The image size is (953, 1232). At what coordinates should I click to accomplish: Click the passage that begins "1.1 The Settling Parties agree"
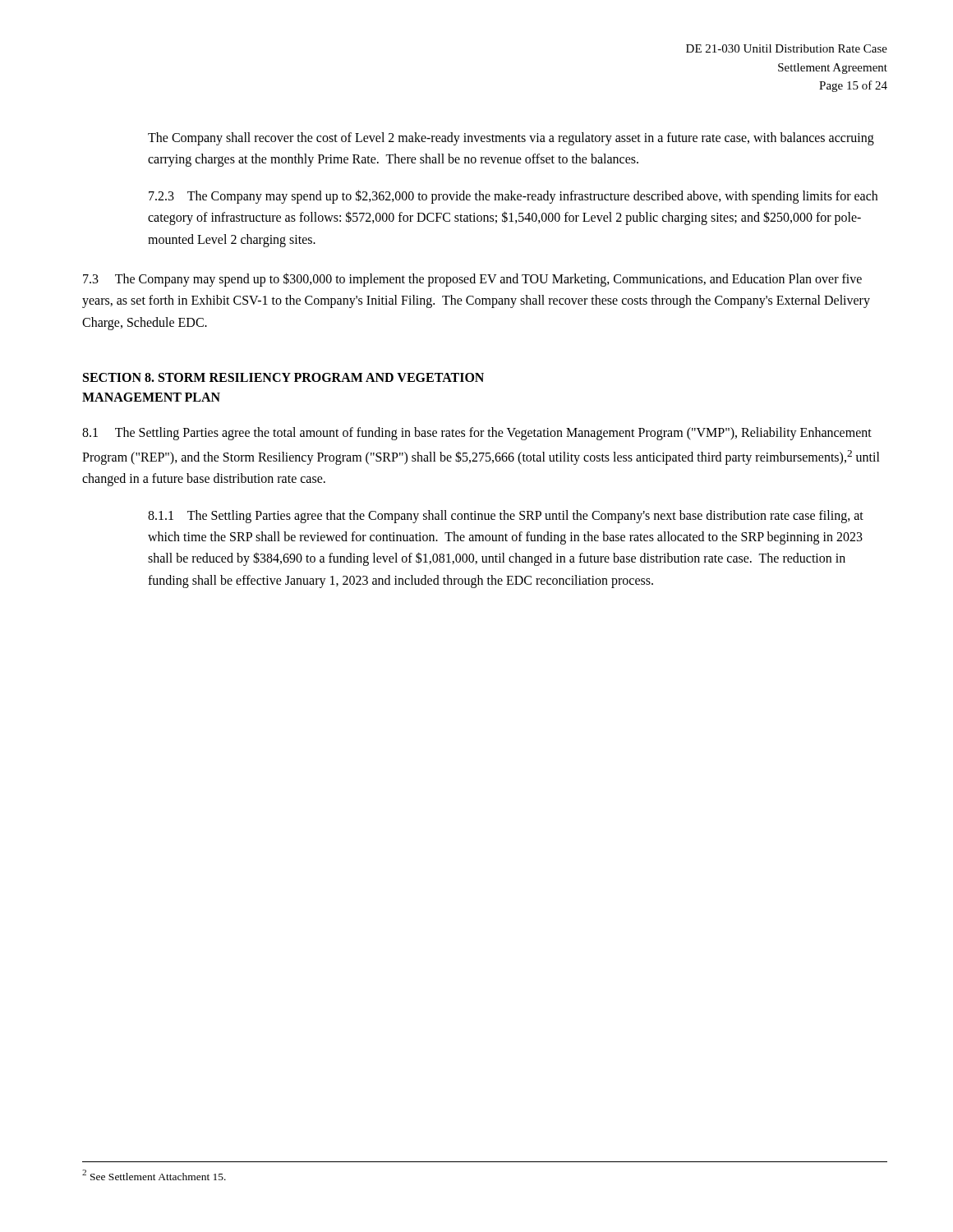tap(506, 548)
